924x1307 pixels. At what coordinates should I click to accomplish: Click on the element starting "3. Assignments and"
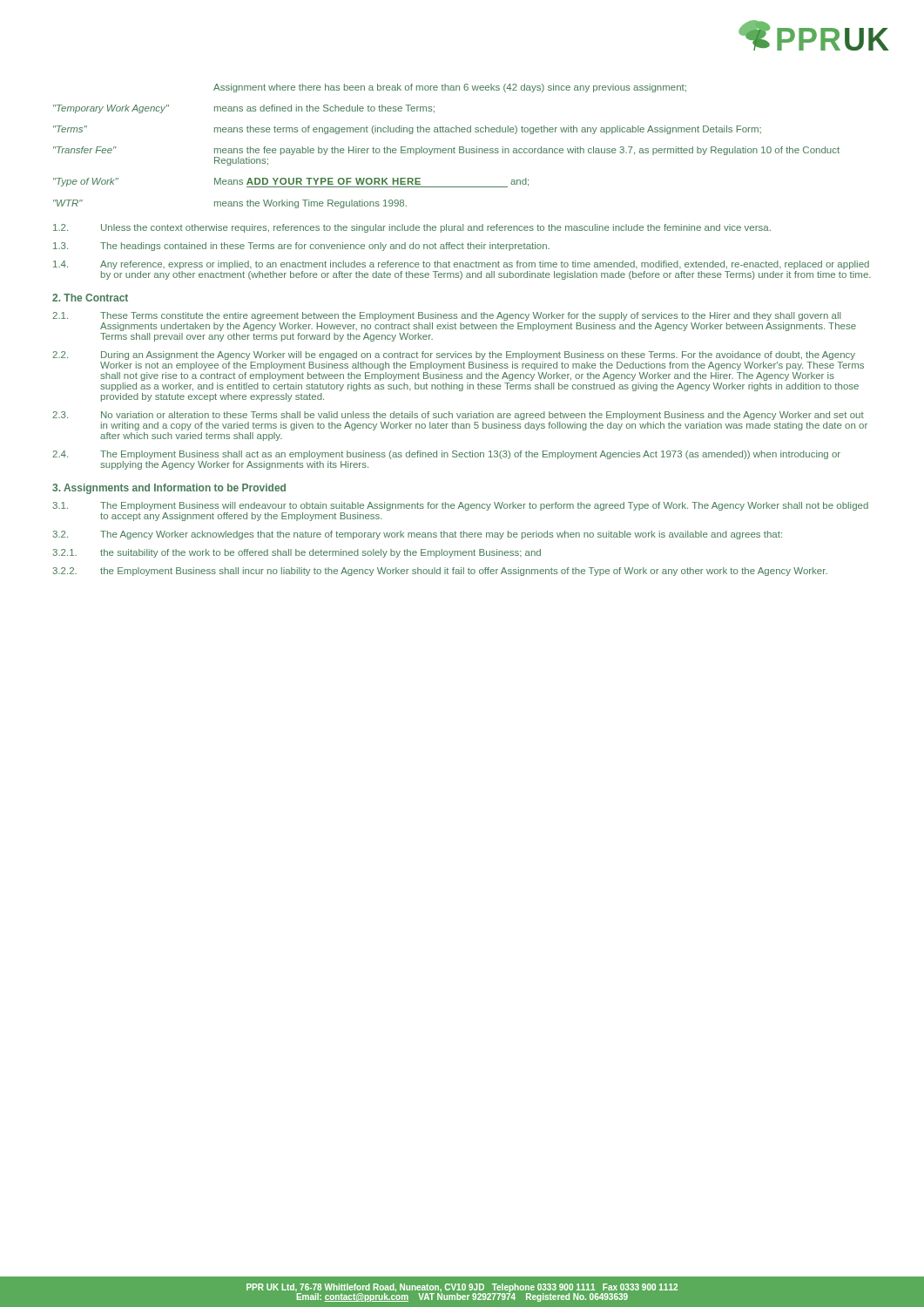coord(169,488)
